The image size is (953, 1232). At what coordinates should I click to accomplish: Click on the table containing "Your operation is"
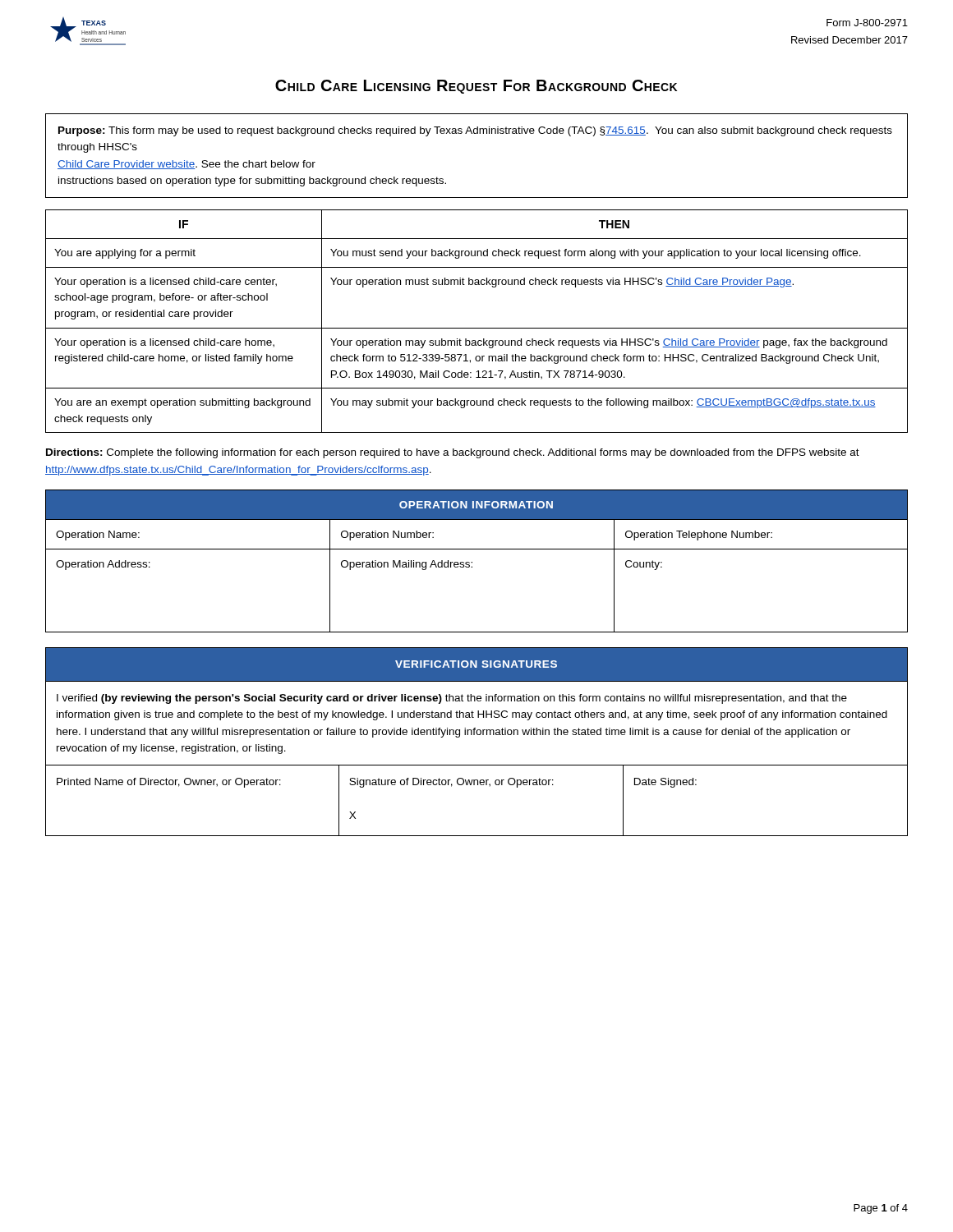(x=476, y=321)
